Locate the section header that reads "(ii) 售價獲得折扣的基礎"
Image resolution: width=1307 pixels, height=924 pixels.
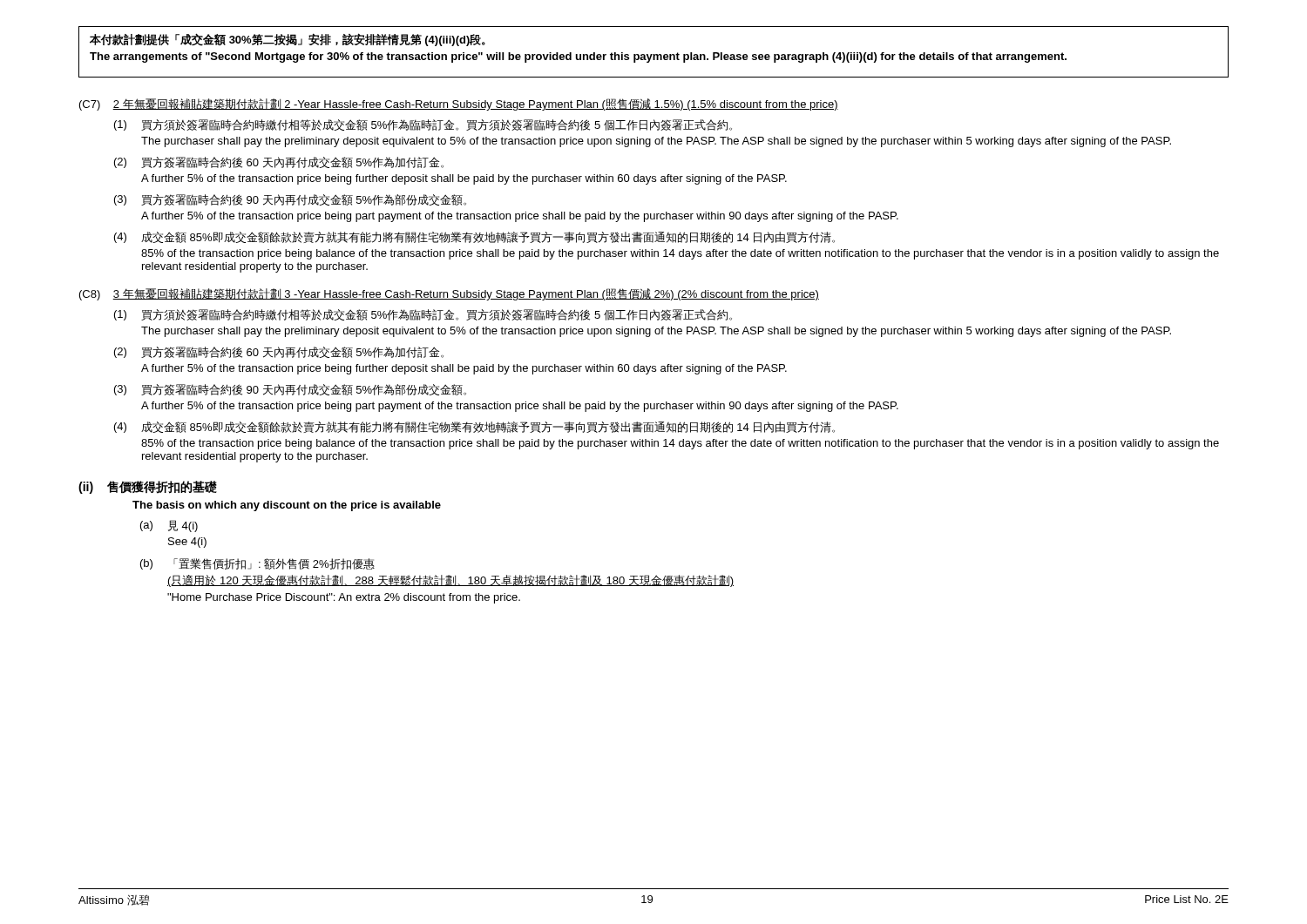pyautogui.click(x=148, y=487)
